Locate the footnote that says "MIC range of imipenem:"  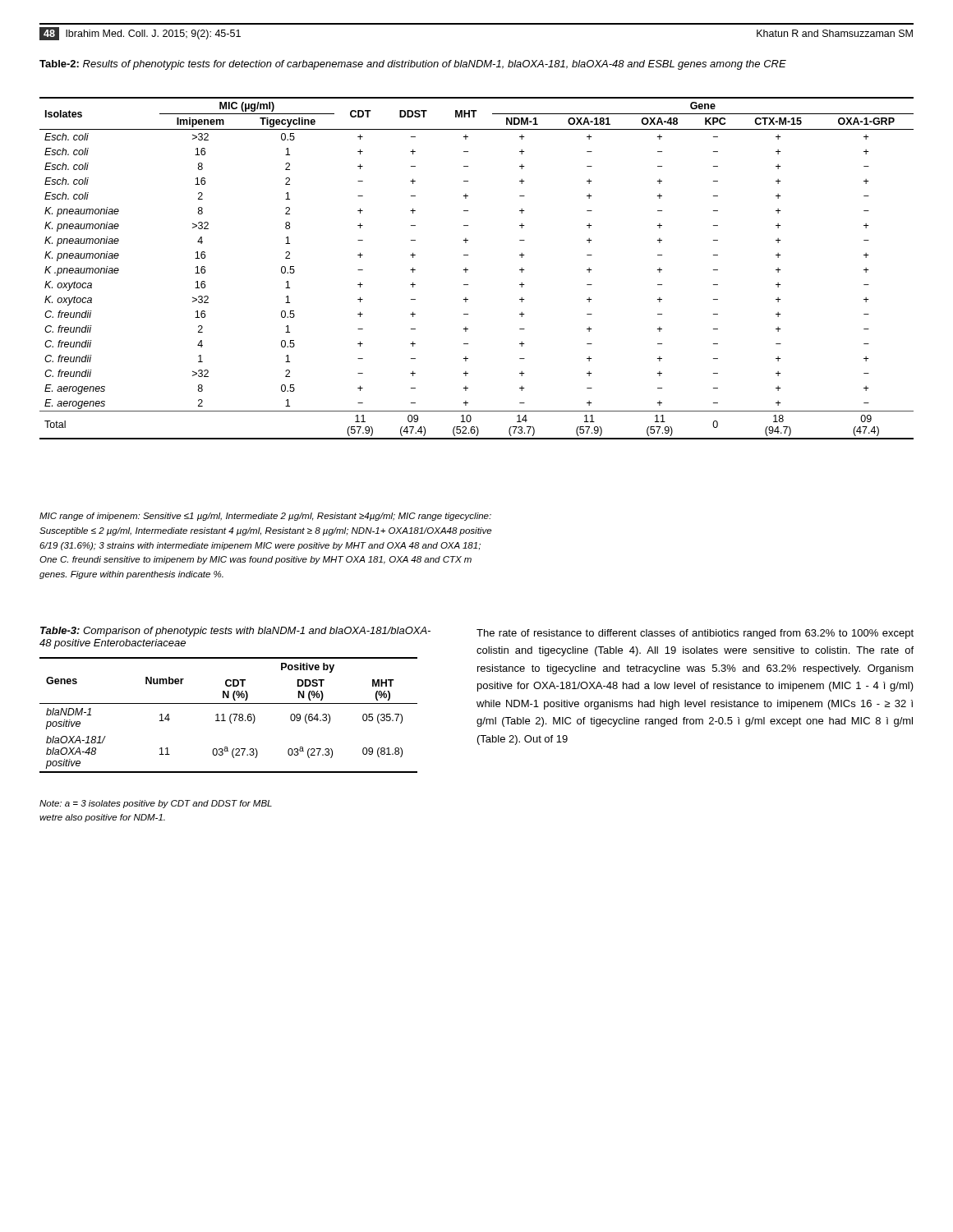coord(266,545)
